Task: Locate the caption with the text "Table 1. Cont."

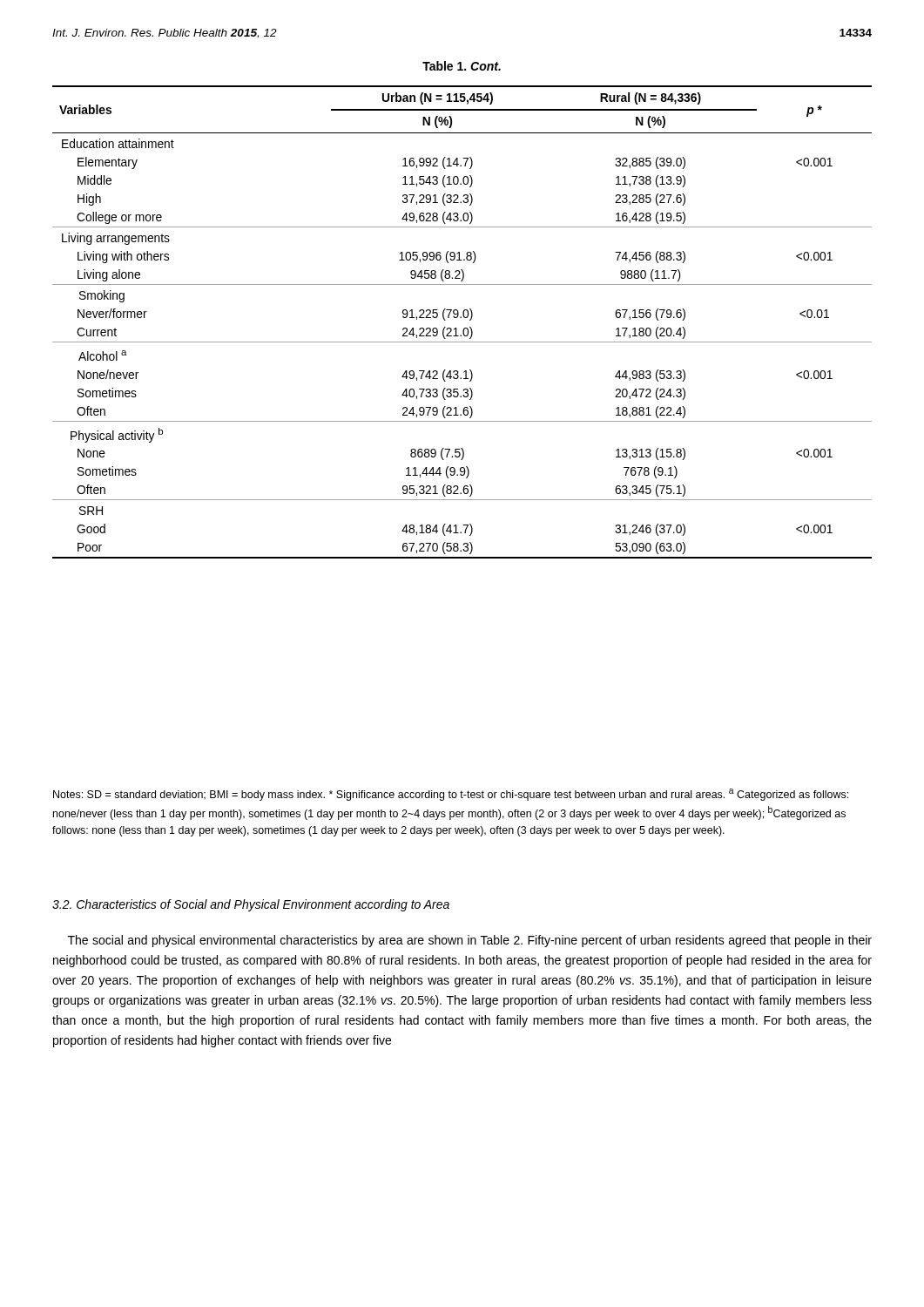Action: [462, 66]
